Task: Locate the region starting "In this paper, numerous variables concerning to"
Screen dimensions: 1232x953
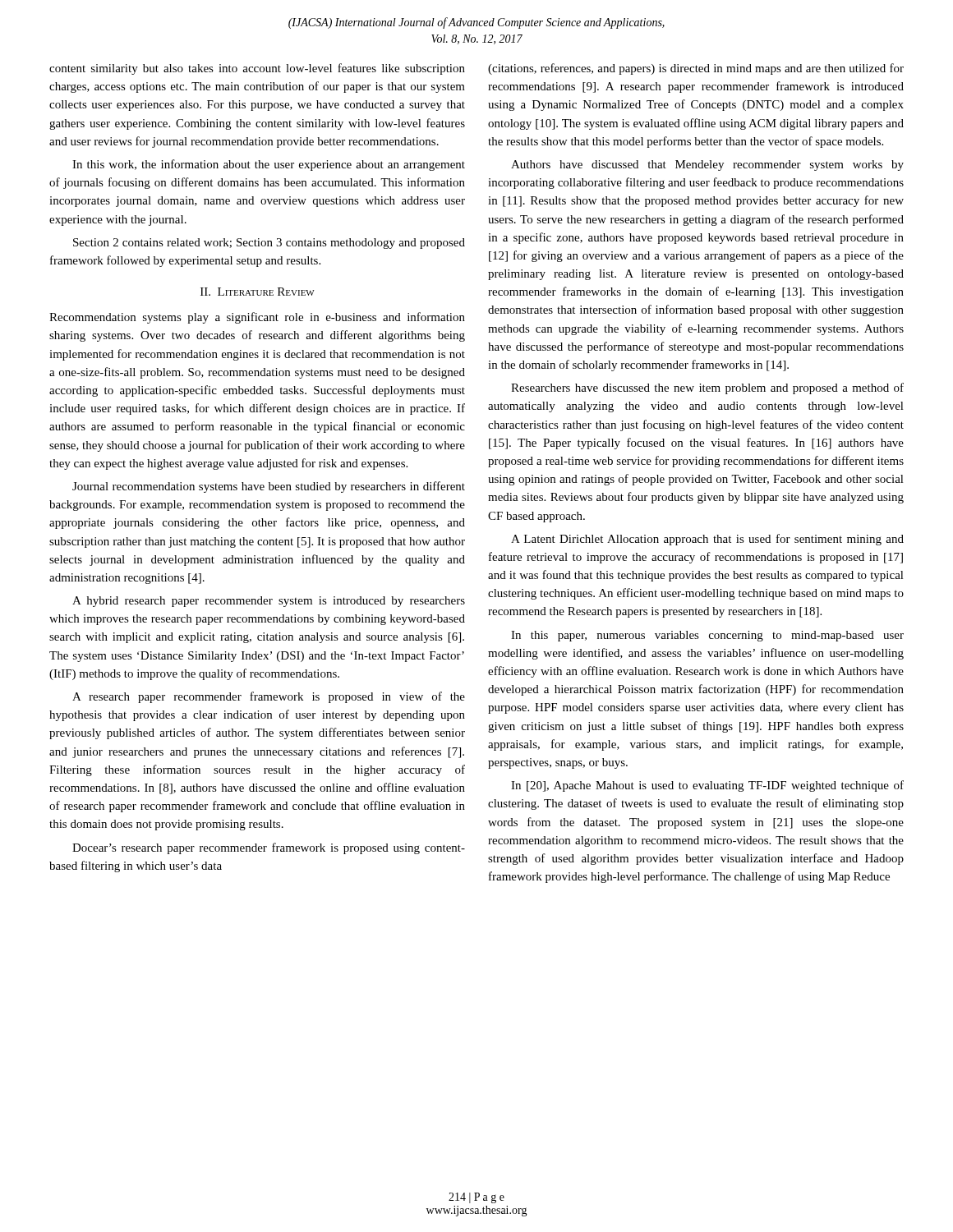Action: pyautogui.click(x=696, y=698)
